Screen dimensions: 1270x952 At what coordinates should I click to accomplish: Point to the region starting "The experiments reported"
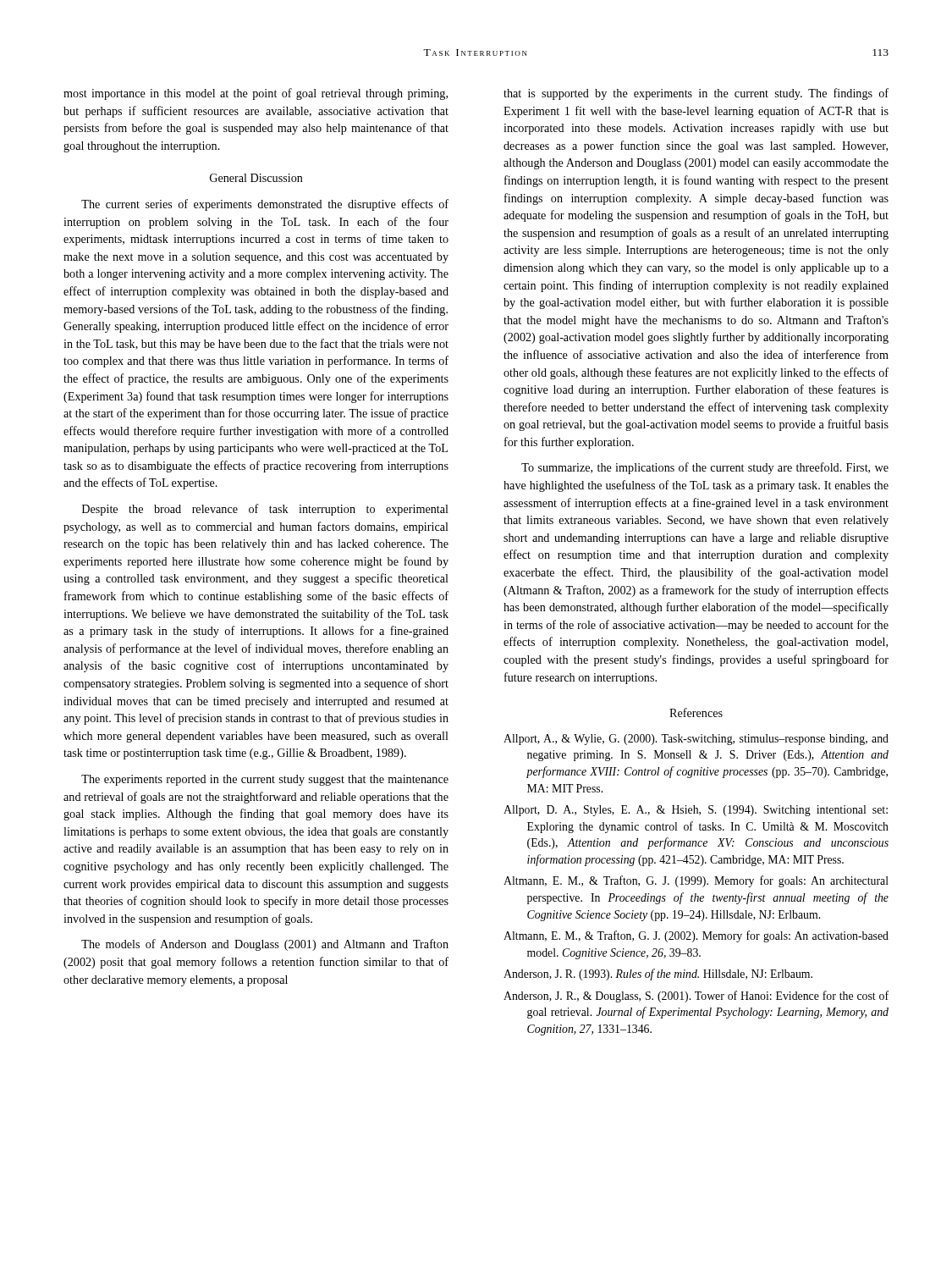click(256, 849)
